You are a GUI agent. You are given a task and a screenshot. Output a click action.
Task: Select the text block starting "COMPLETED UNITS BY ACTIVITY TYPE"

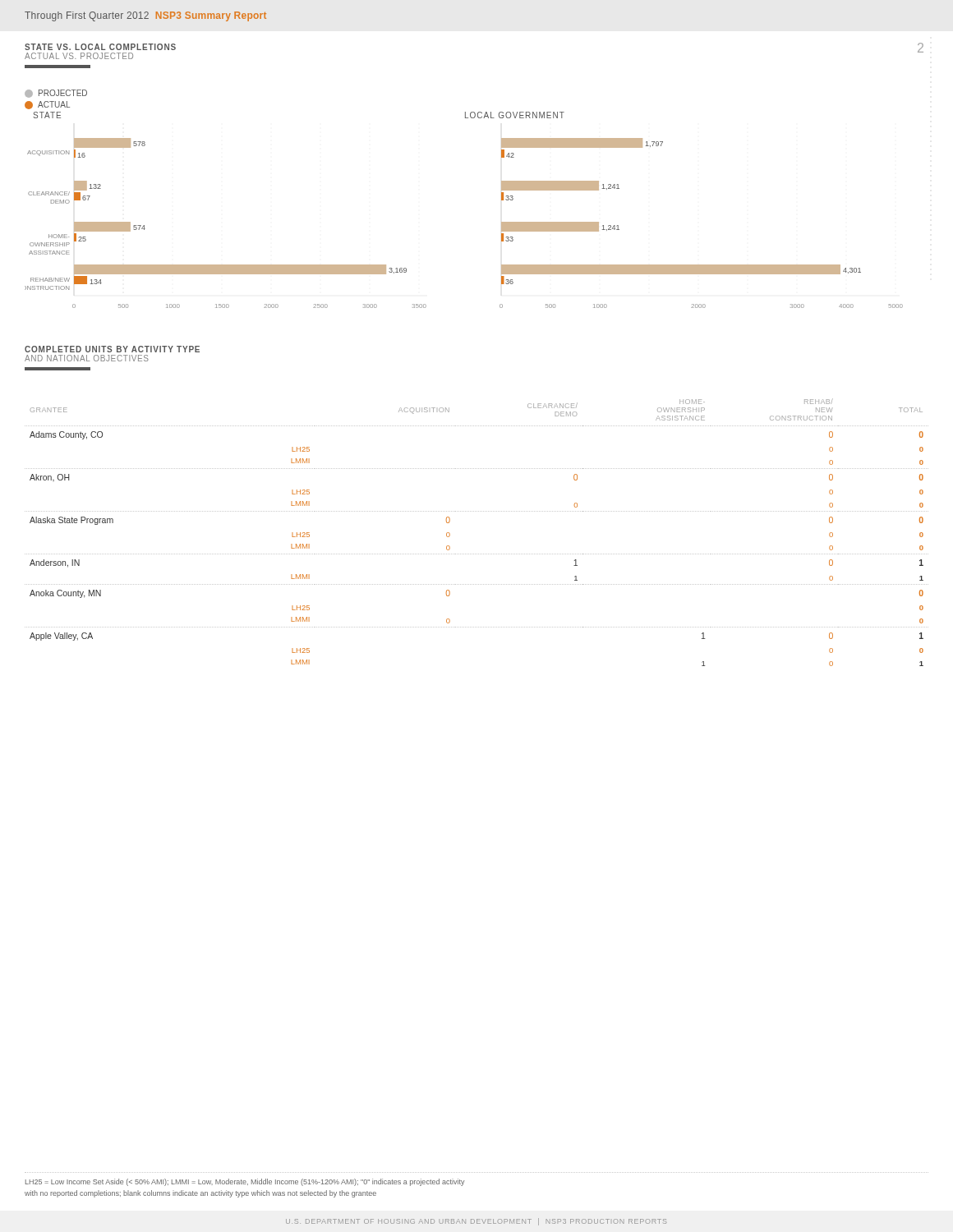(113, 358)
